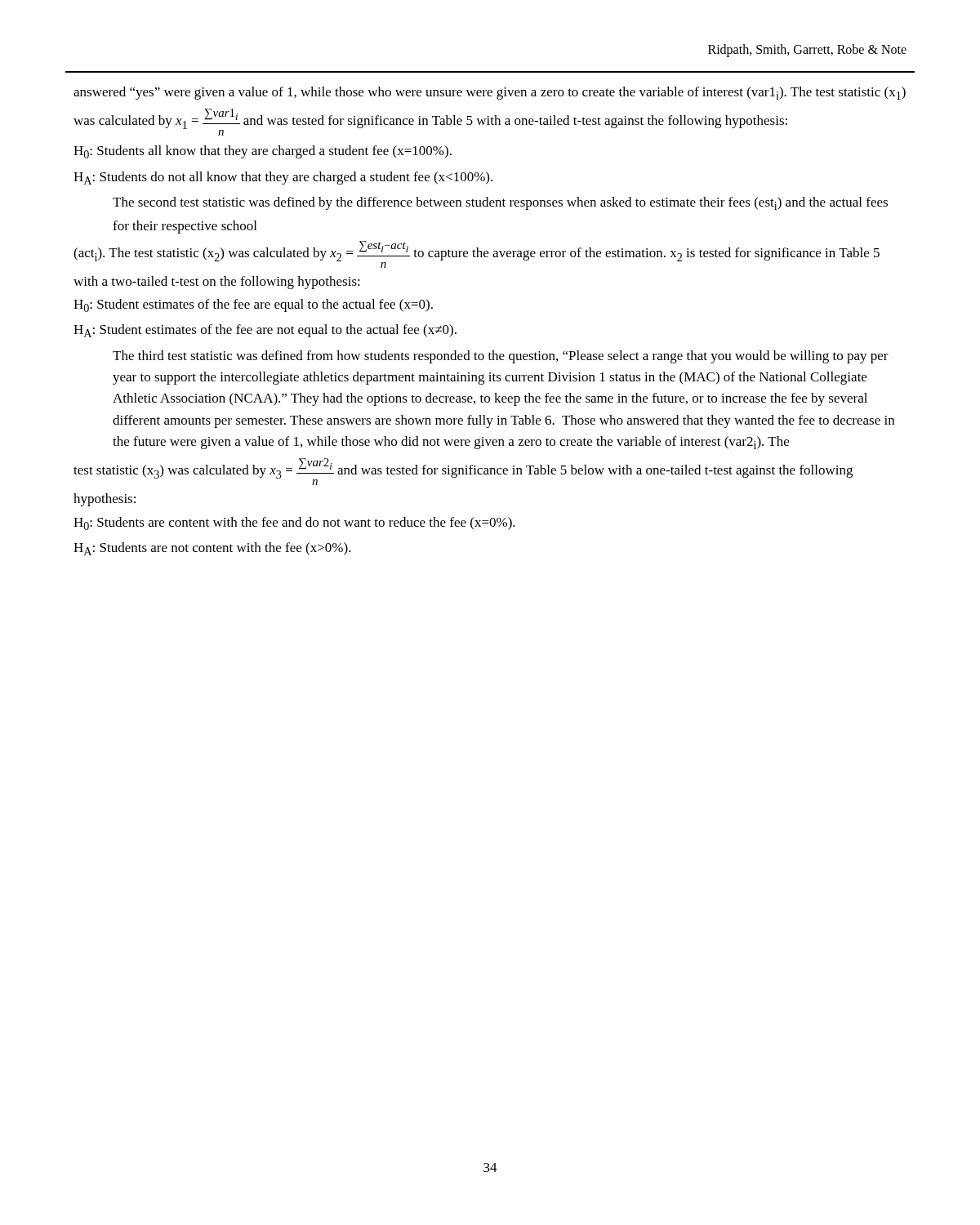Click on the text block containing "The third test"
This screenshot has width=980, height=1225.
[x=490, y=428]
